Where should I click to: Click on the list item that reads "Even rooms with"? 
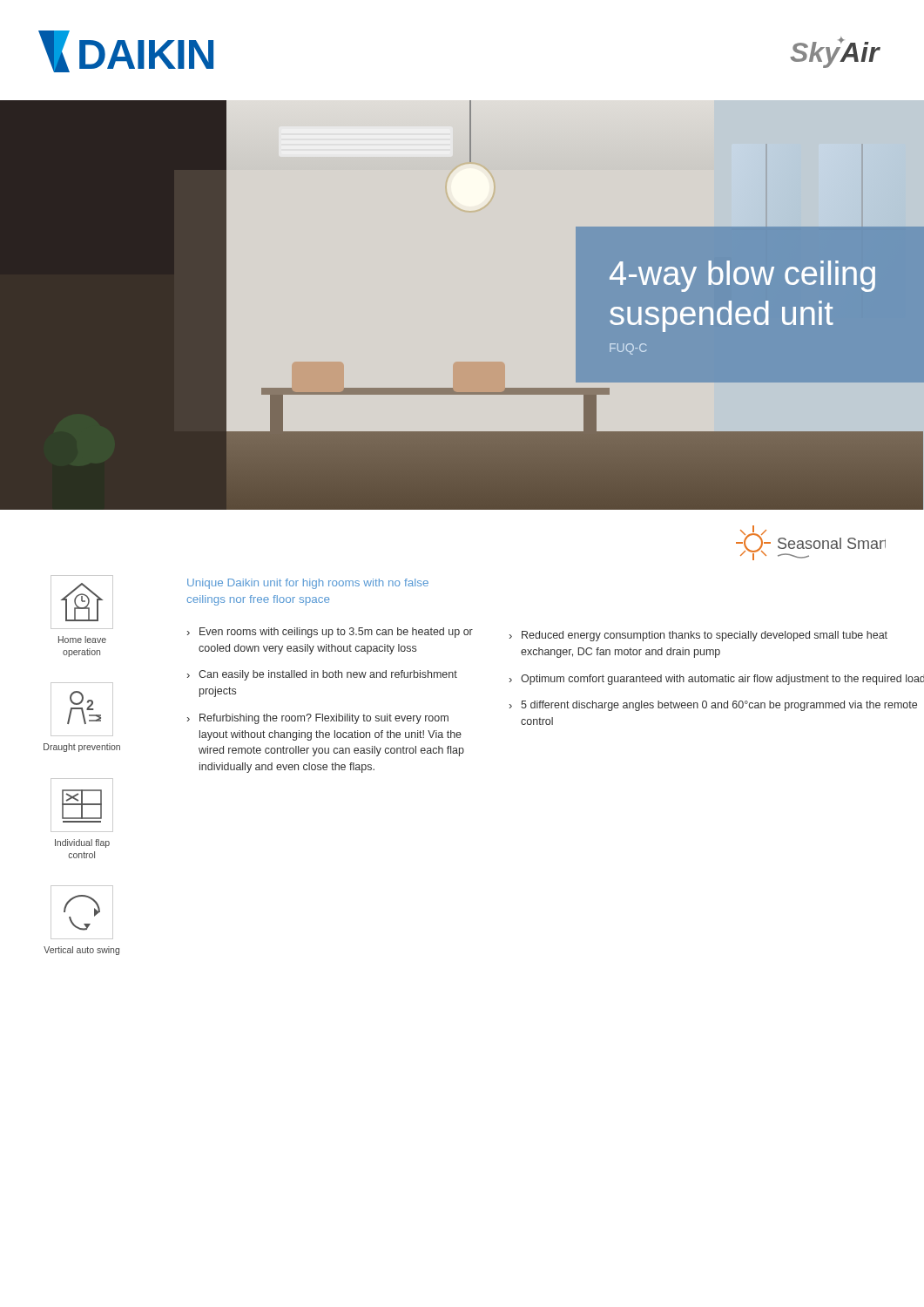[x=336, y=640]
